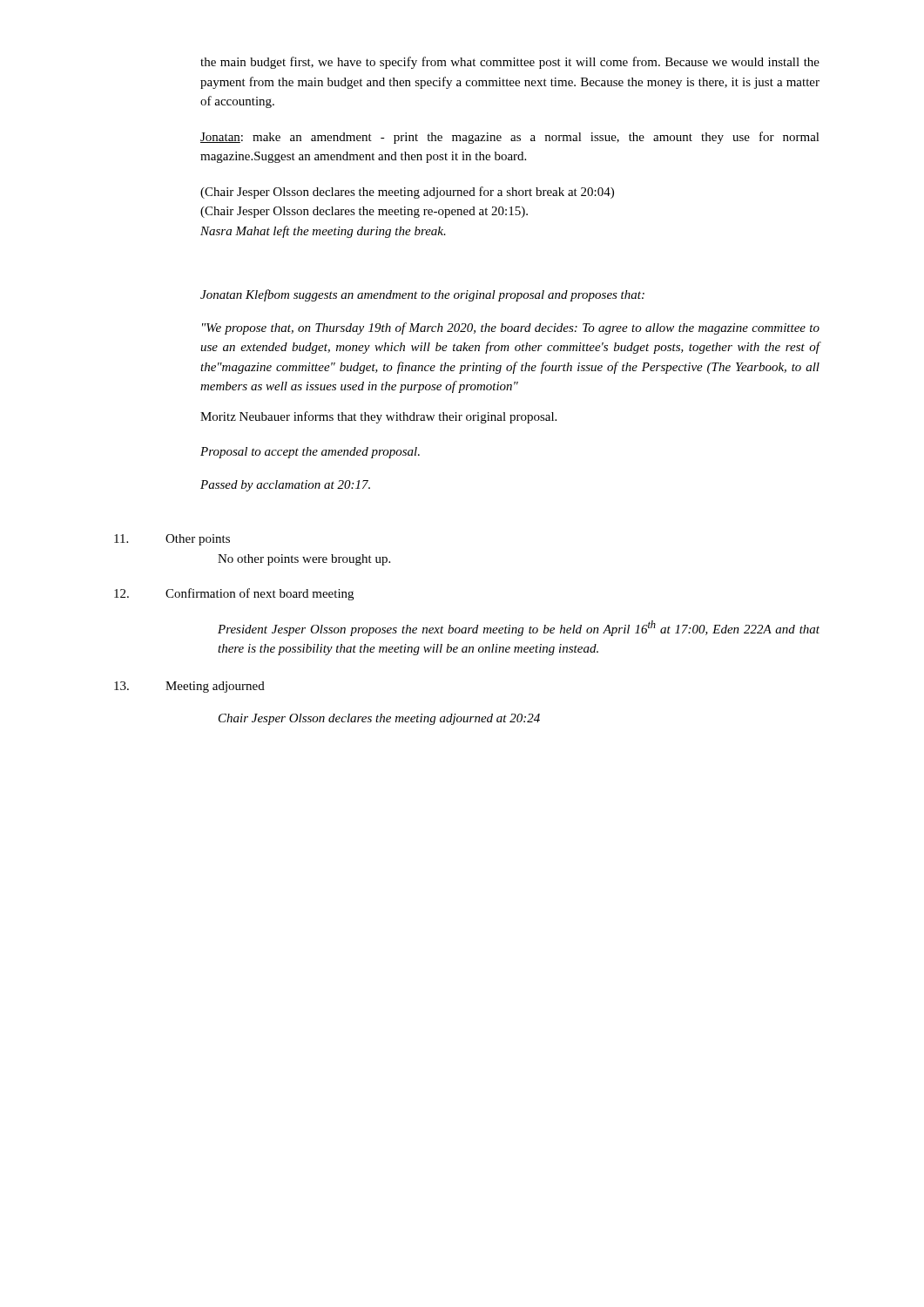
Task: Point to the element starting "12. Confirmation of next board meeting President"
Action: (x=466, y=622)
